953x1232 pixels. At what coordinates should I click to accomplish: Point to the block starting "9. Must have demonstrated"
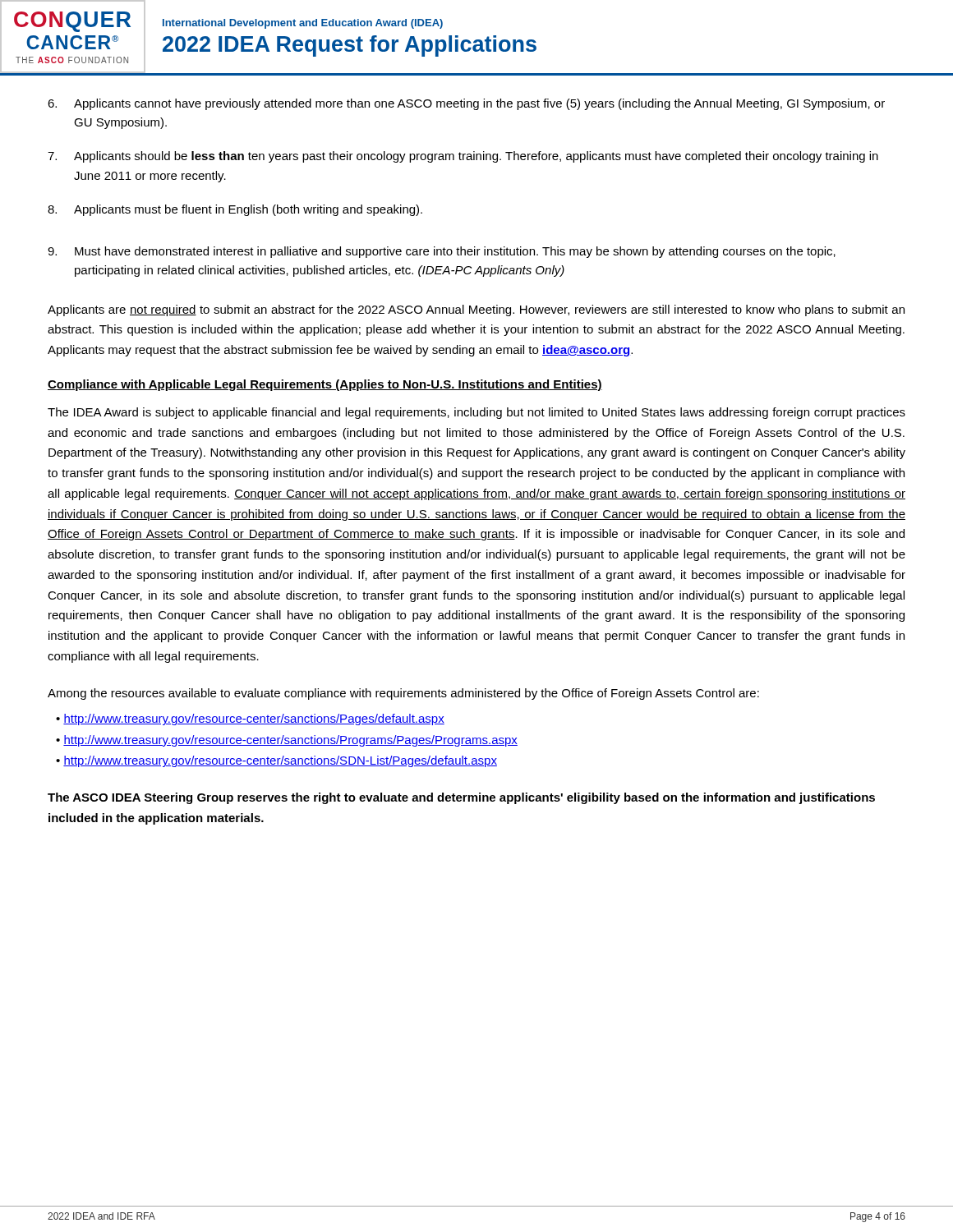pos(476,261)
